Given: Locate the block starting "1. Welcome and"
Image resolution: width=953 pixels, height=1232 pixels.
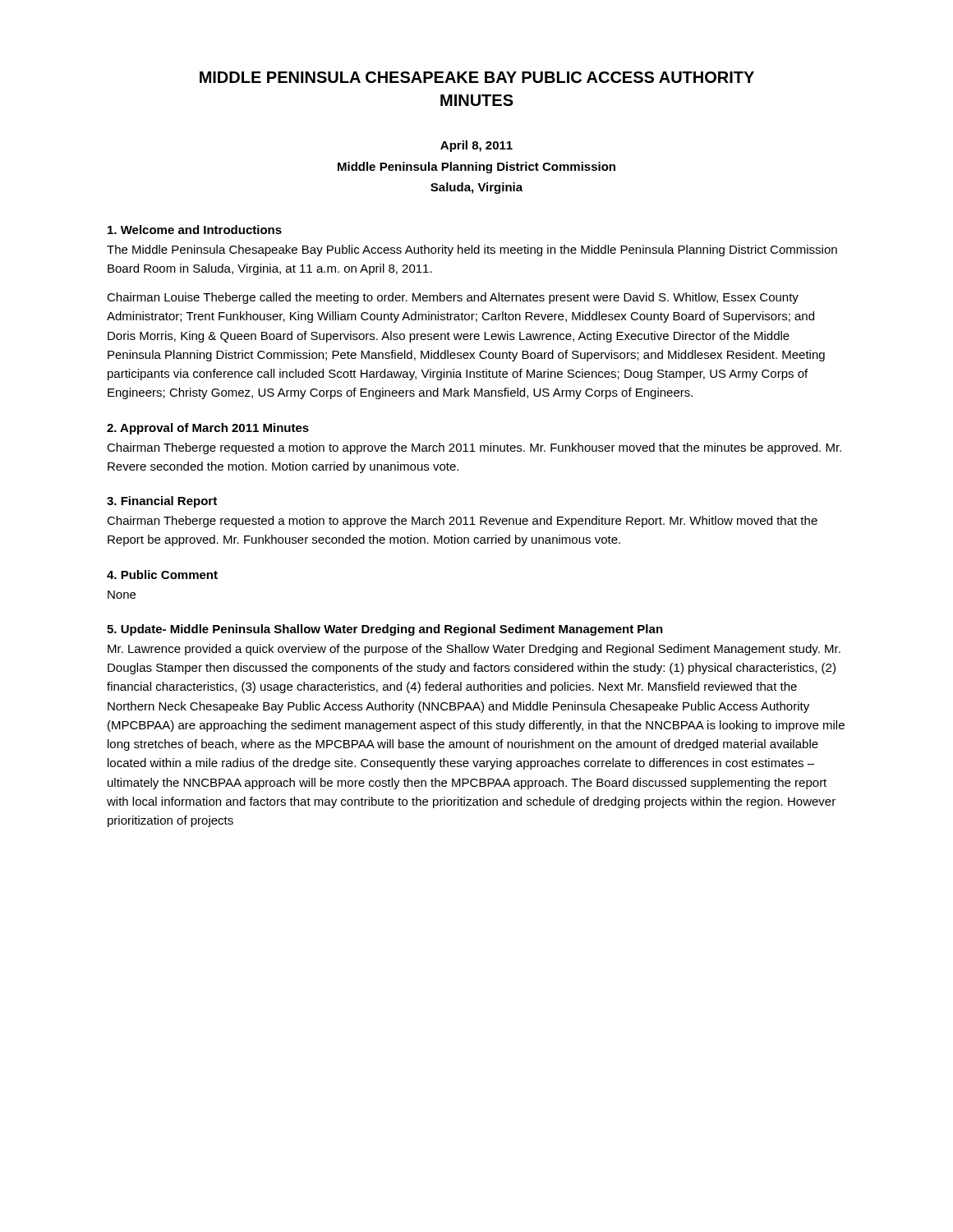Looking at the screenshot, I should (194, 229).
